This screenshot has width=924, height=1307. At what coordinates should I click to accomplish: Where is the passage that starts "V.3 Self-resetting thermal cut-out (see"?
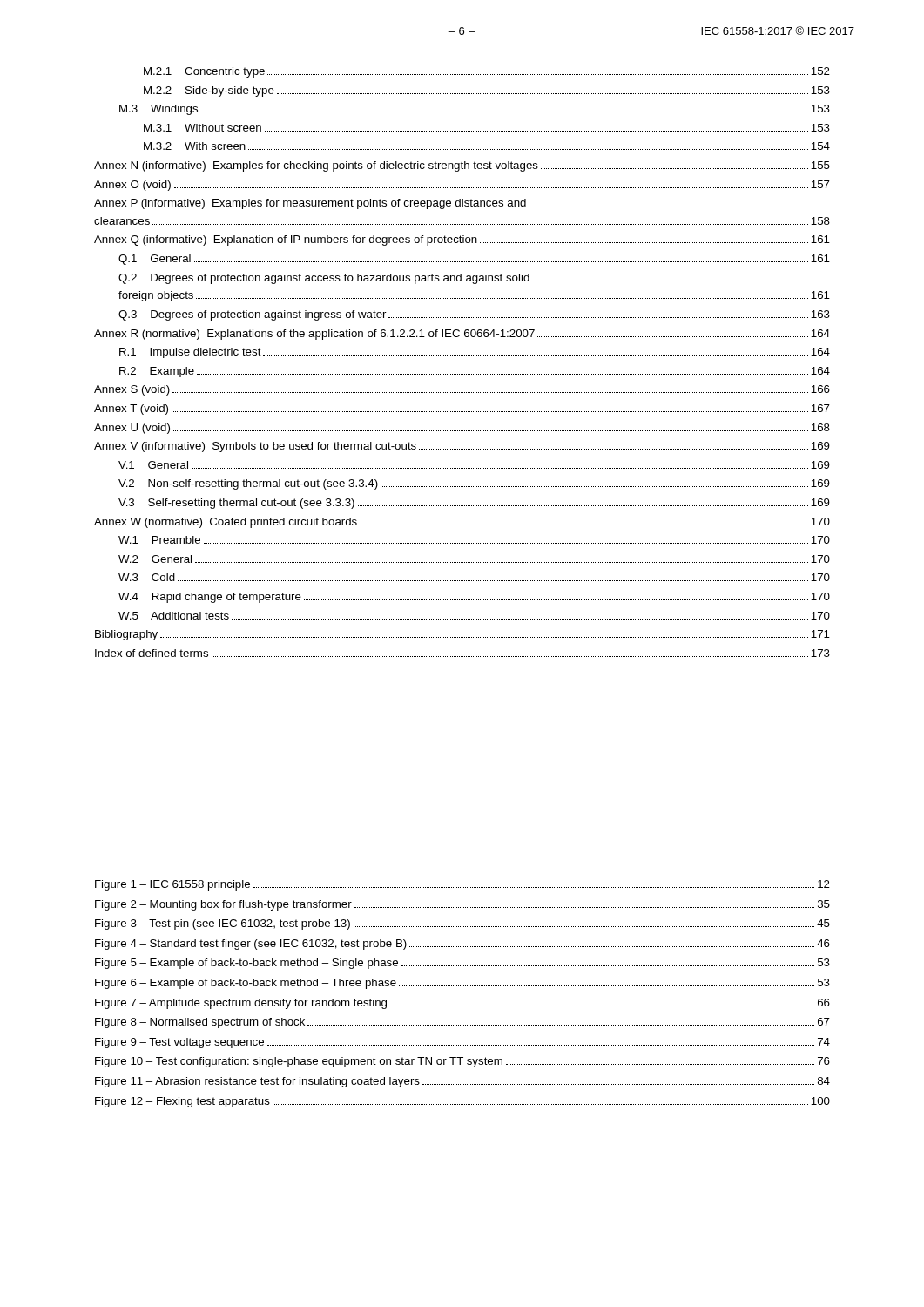click(x=474, y=503)
